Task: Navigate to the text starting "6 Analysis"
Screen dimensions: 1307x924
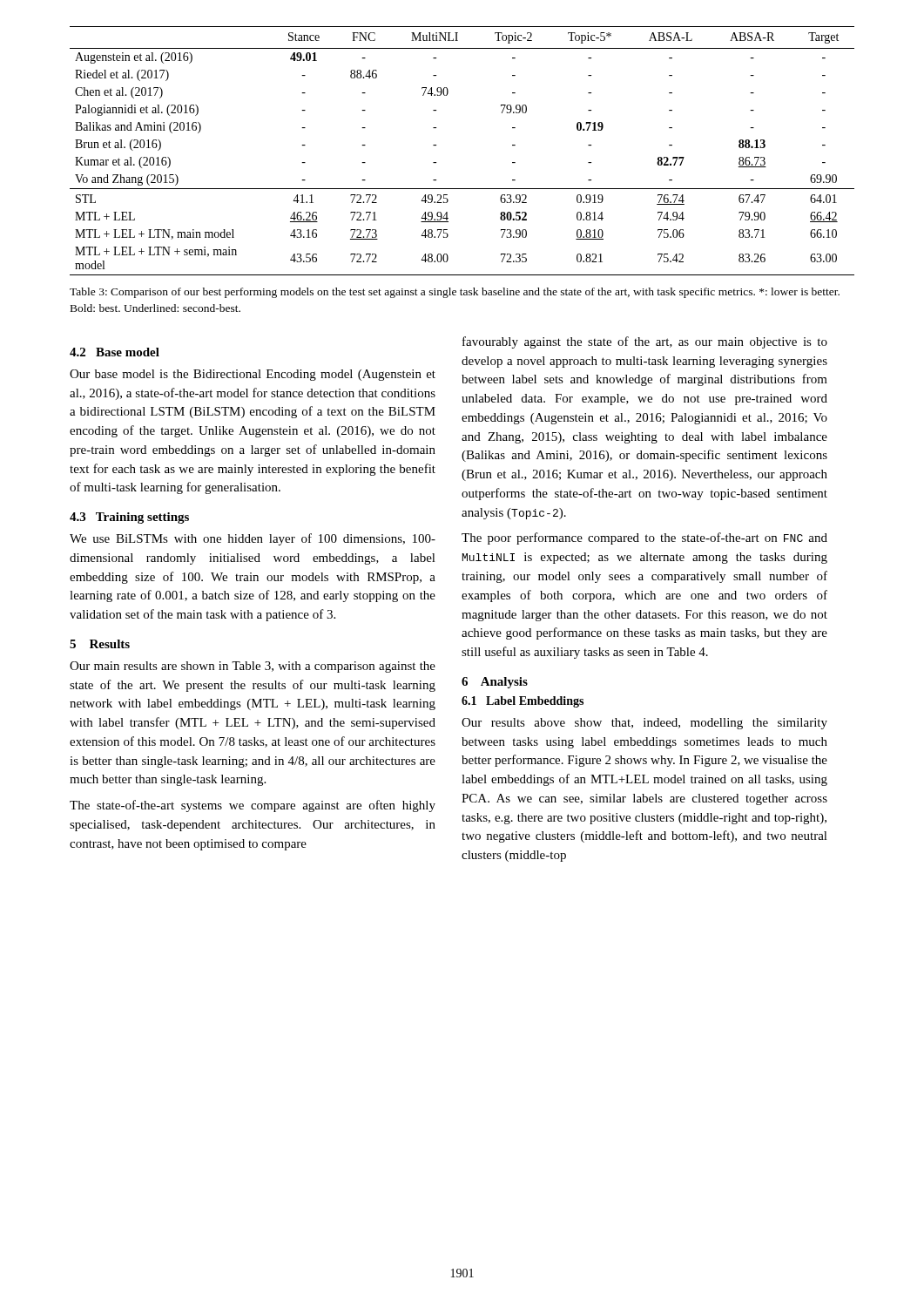Action: tap(495, 681)
